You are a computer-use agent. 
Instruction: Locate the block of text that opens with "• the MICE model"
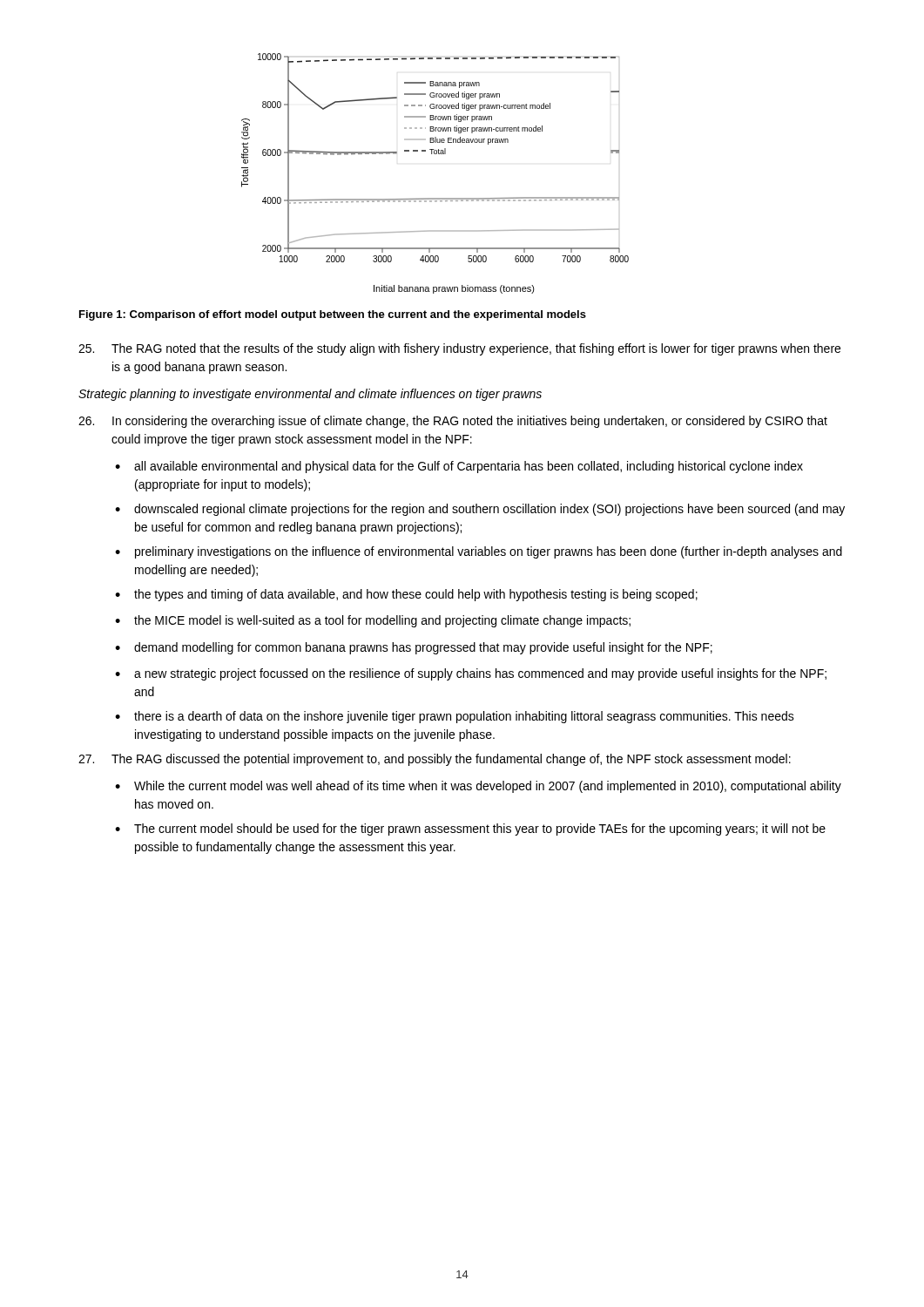click(479, 622)
